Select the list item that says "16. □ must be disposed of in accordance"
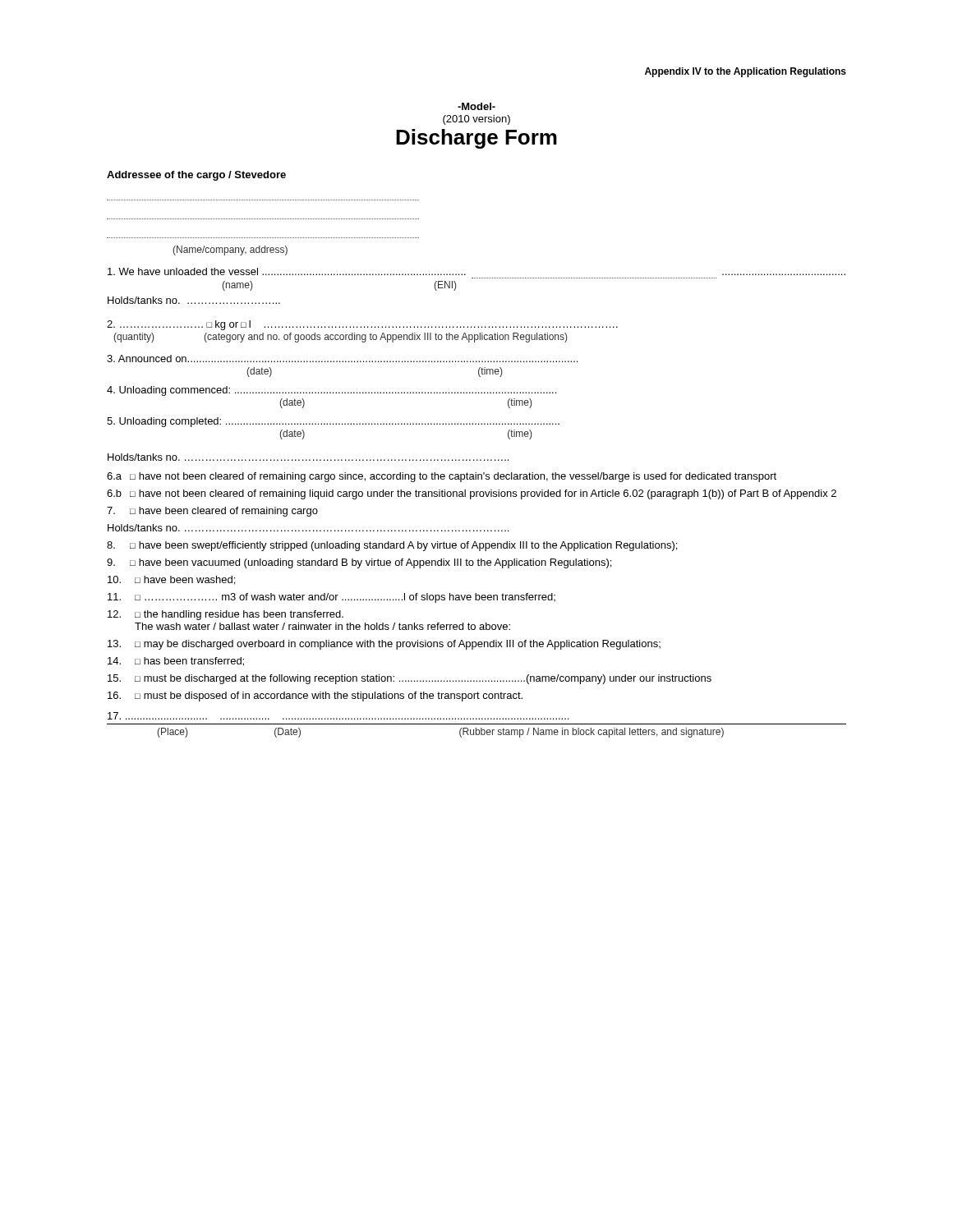Image resolution: width=953 pixels, height=1232 pixels. [x=315, y=695]
